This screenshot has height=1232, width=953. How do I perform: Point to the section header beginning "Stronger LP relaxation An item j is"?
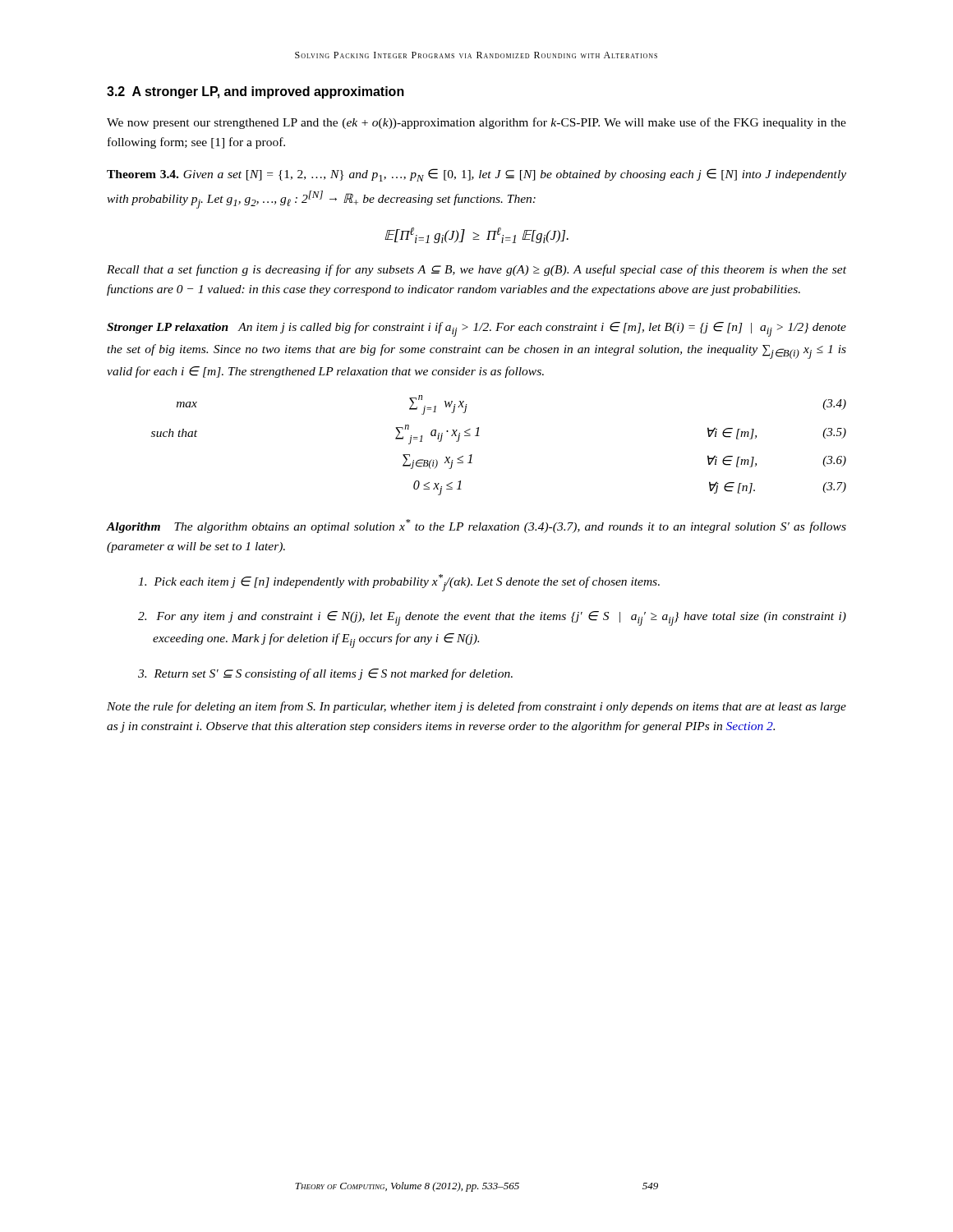click(476, 349)
